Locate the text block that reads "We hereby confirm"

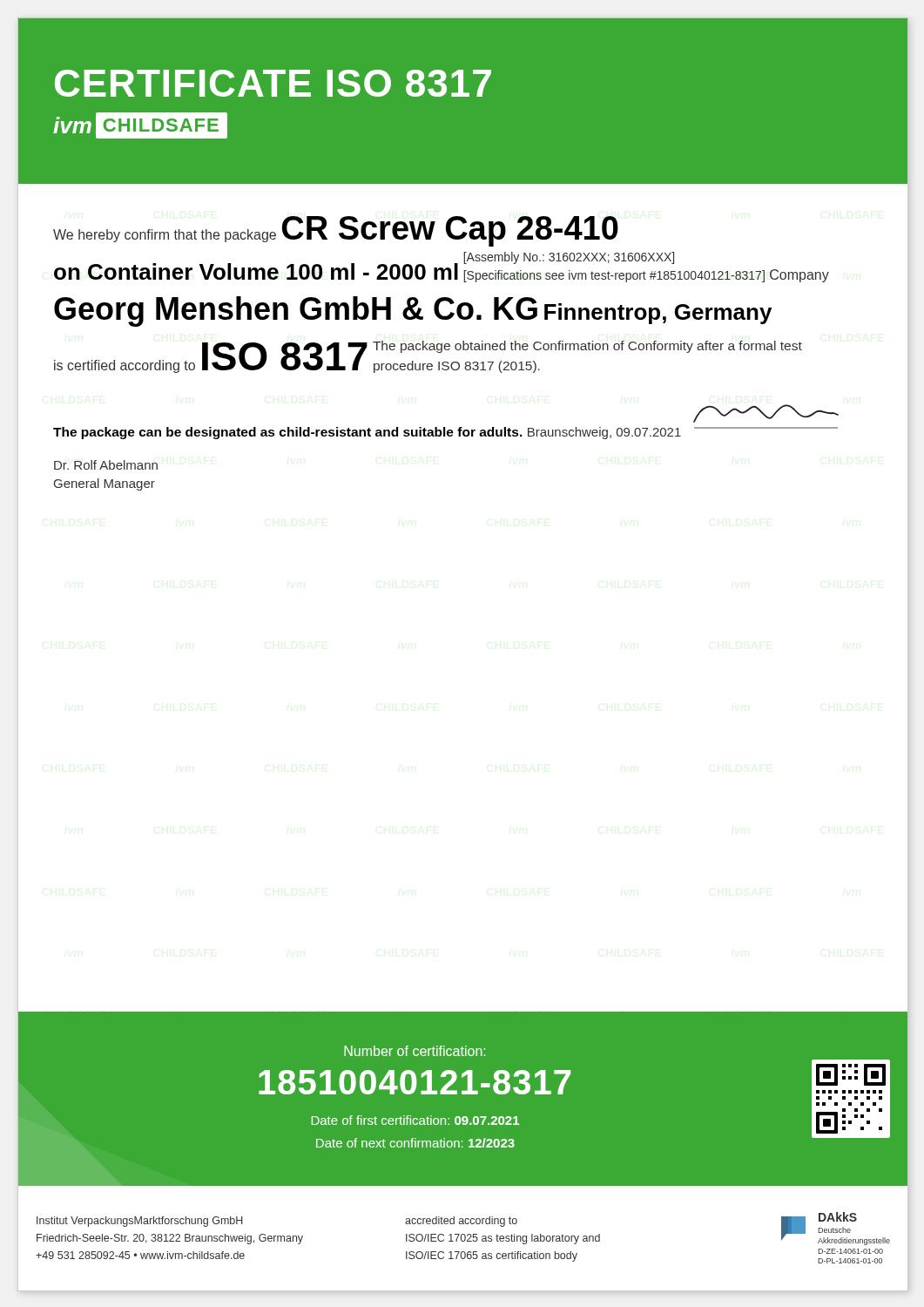[165, 235]
